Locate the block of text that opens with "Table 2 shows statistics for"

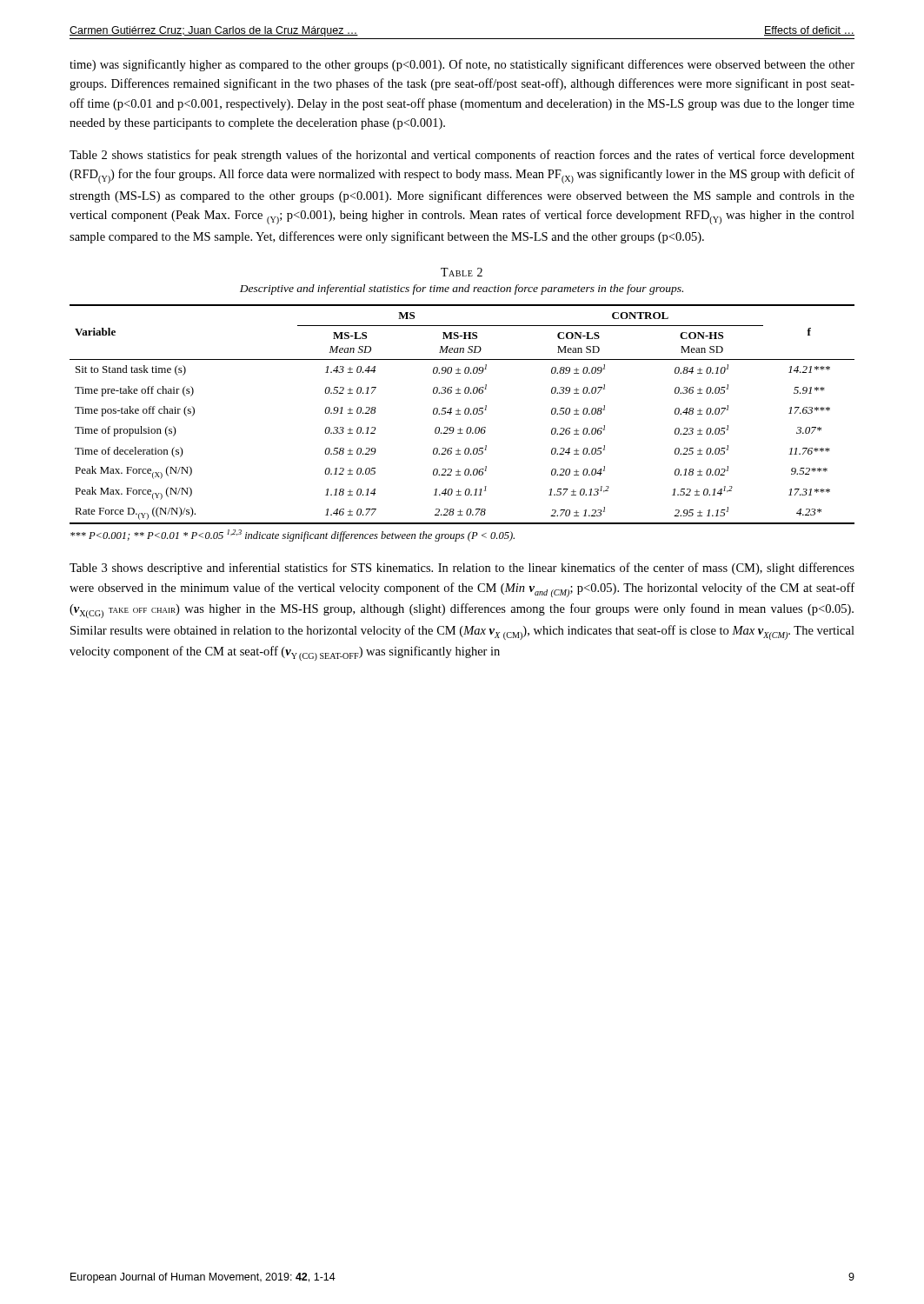pyautogui.click(x=462, y=196)
